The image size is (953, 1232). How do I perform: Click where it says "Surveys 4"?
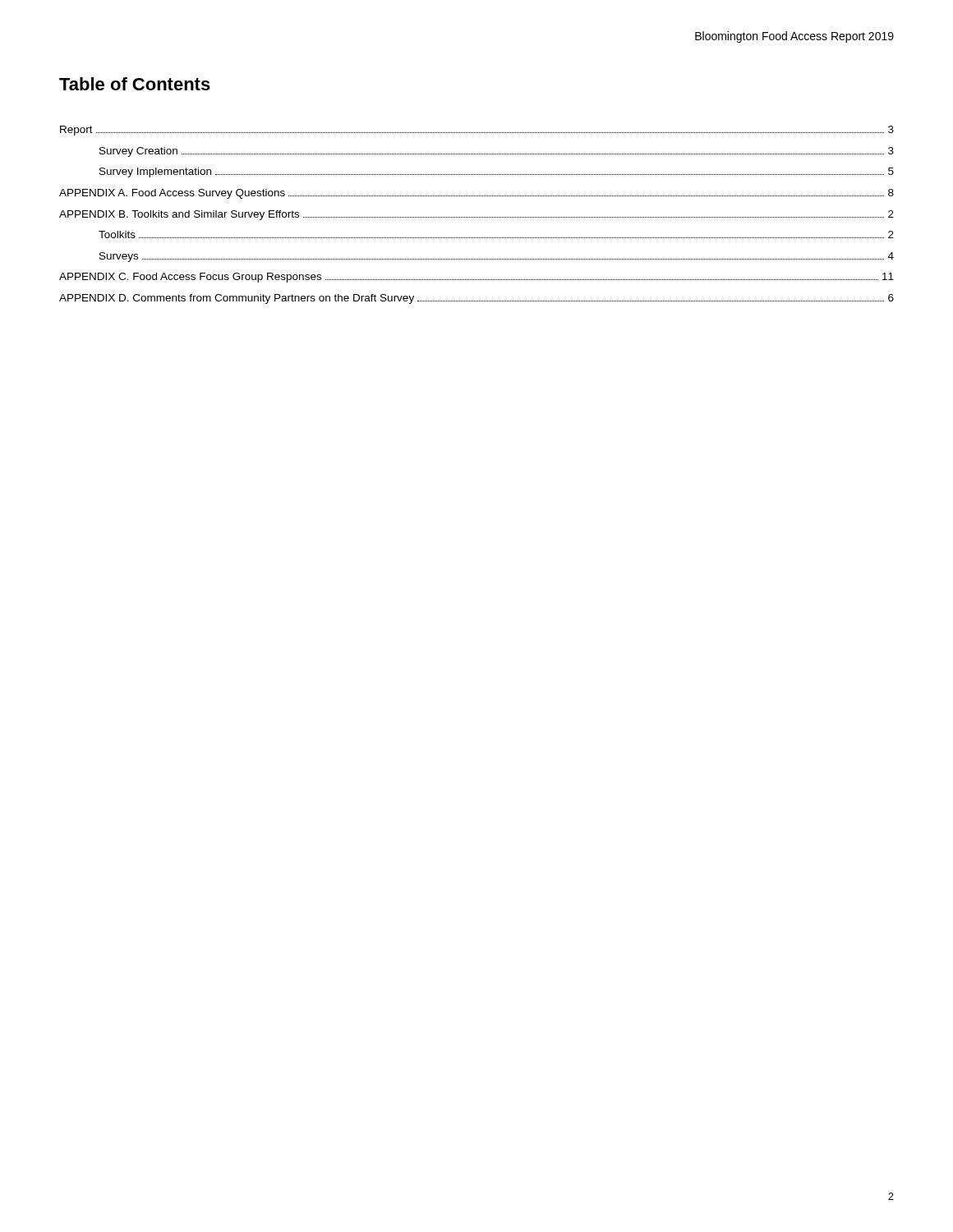[496, 256]
